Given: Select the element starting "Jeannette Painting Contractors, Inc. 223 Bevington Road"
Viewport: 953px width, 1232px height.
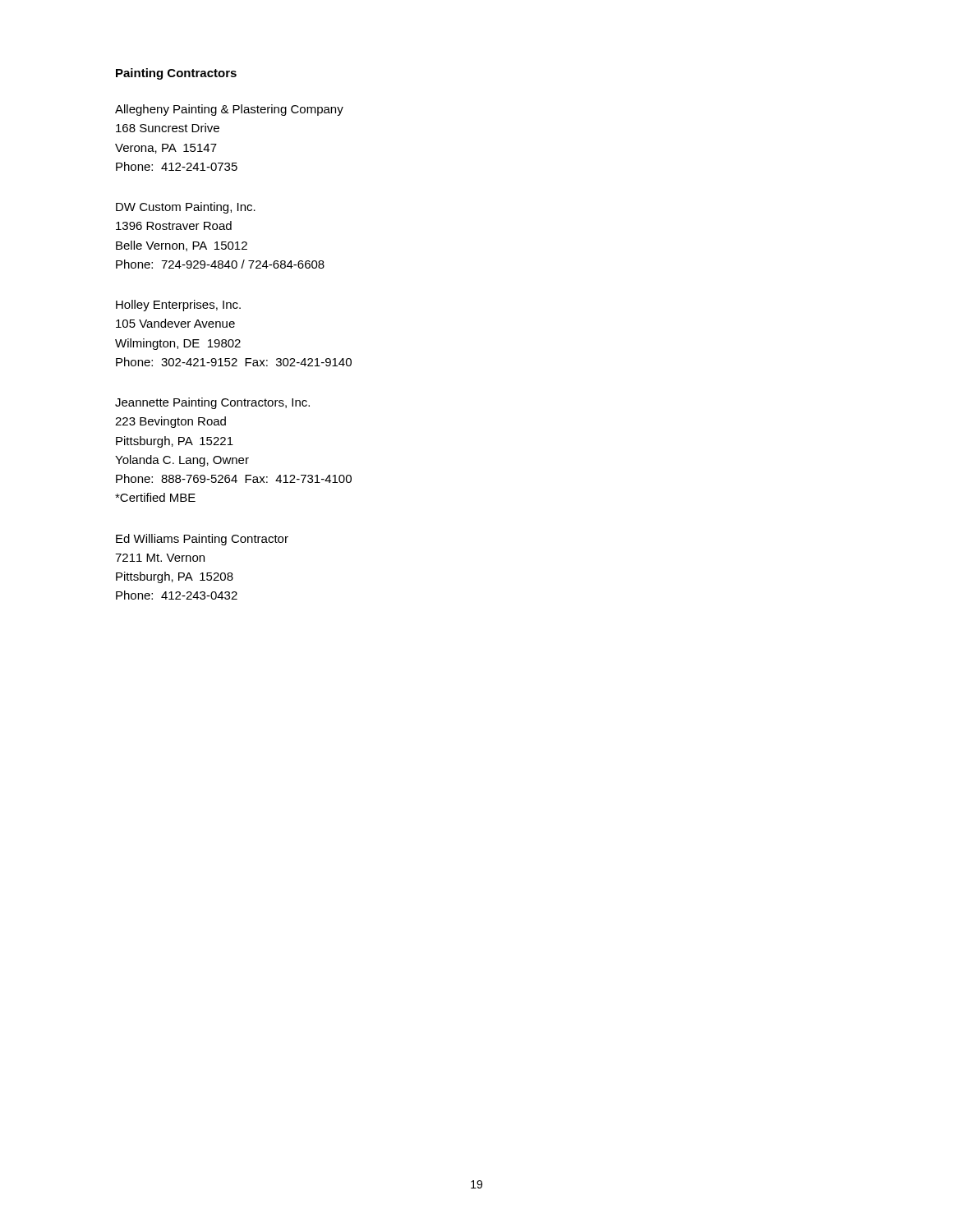Looking at the screenshot, I should pyautogui.click(x=234, y=450).
